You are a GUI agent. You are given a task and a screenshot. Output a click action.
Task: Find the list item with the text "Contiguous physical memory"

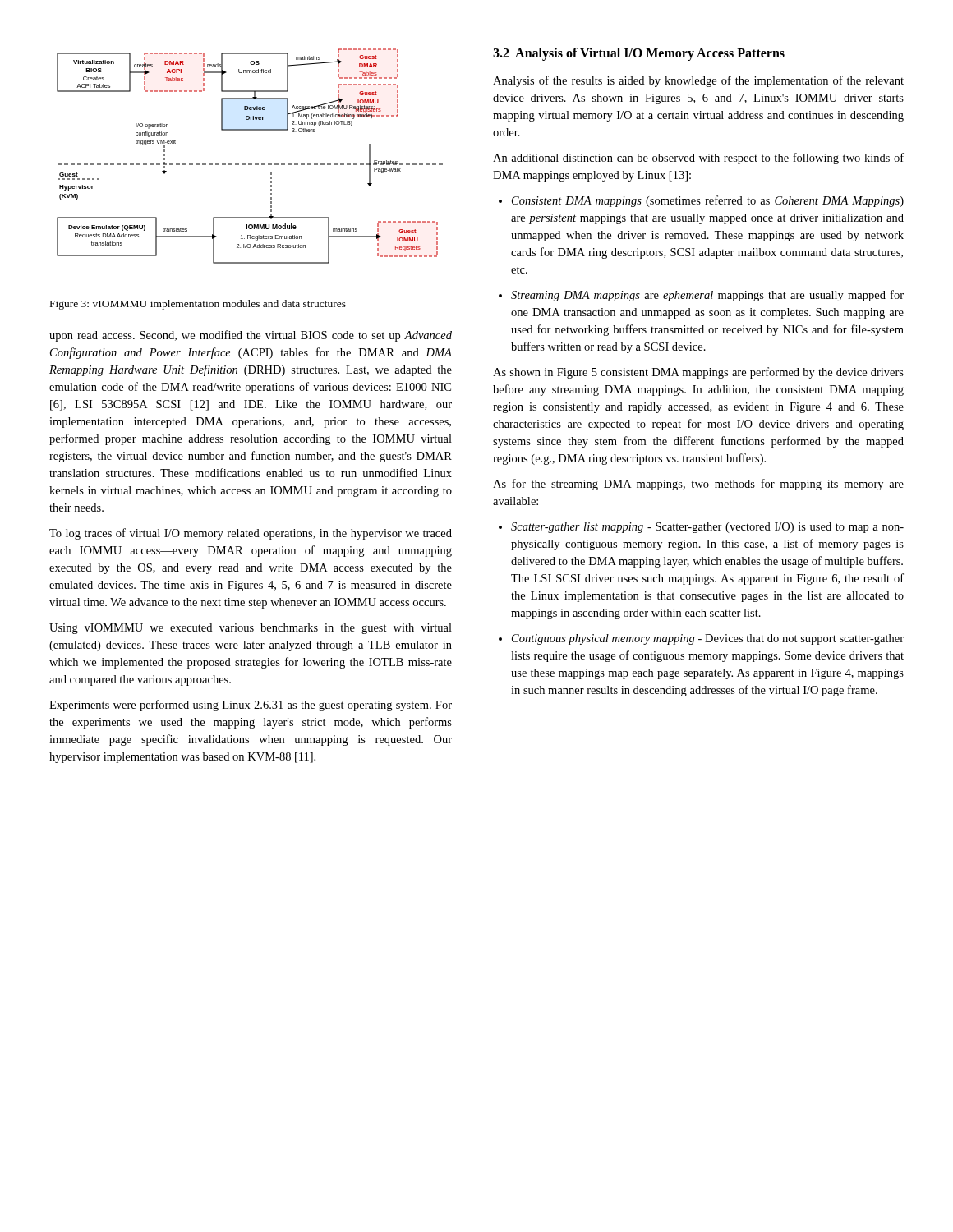pos(707,664)
